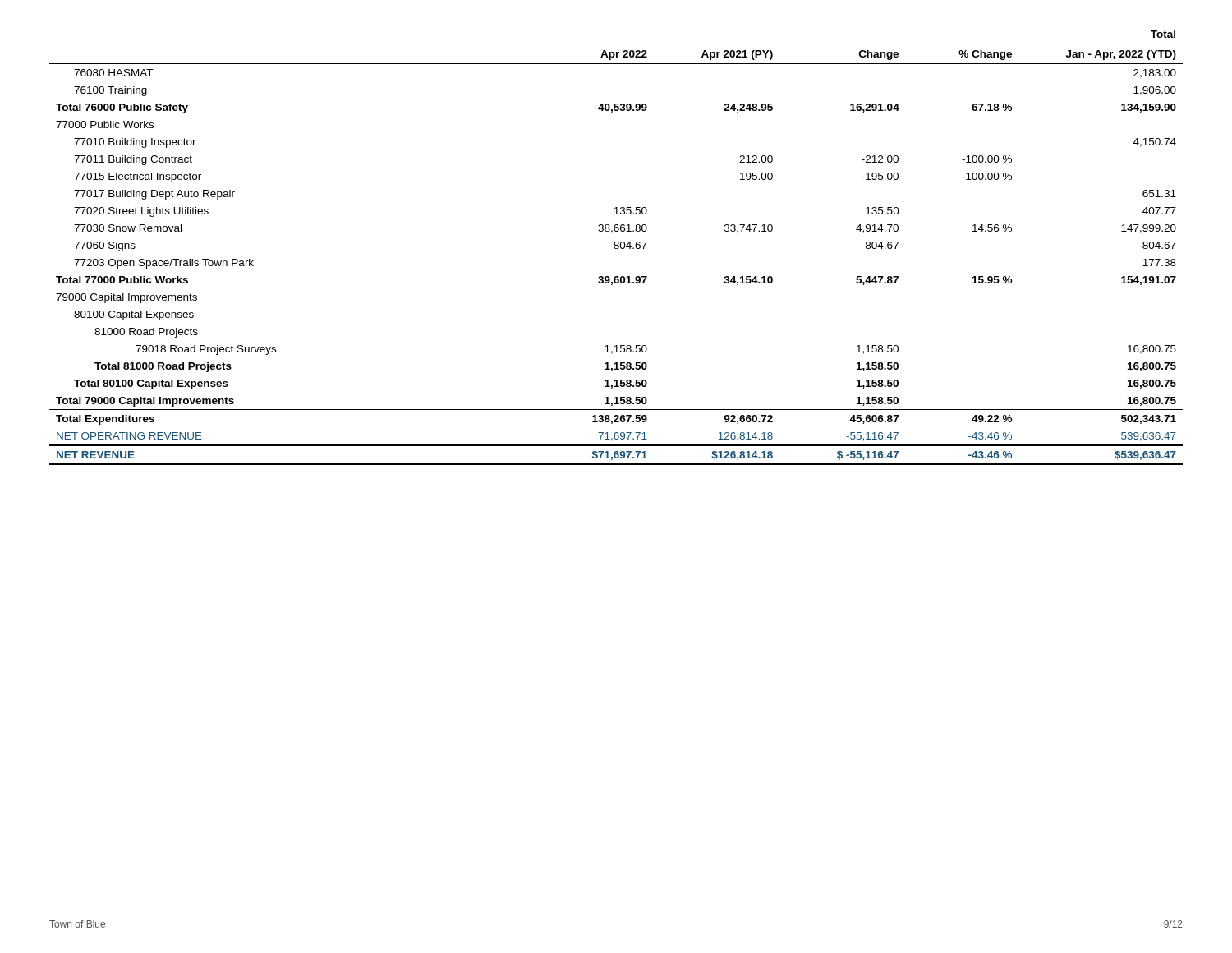Find the table that mentions "49.22 %"
This screenshot has height=953, width=1232.
616,245
